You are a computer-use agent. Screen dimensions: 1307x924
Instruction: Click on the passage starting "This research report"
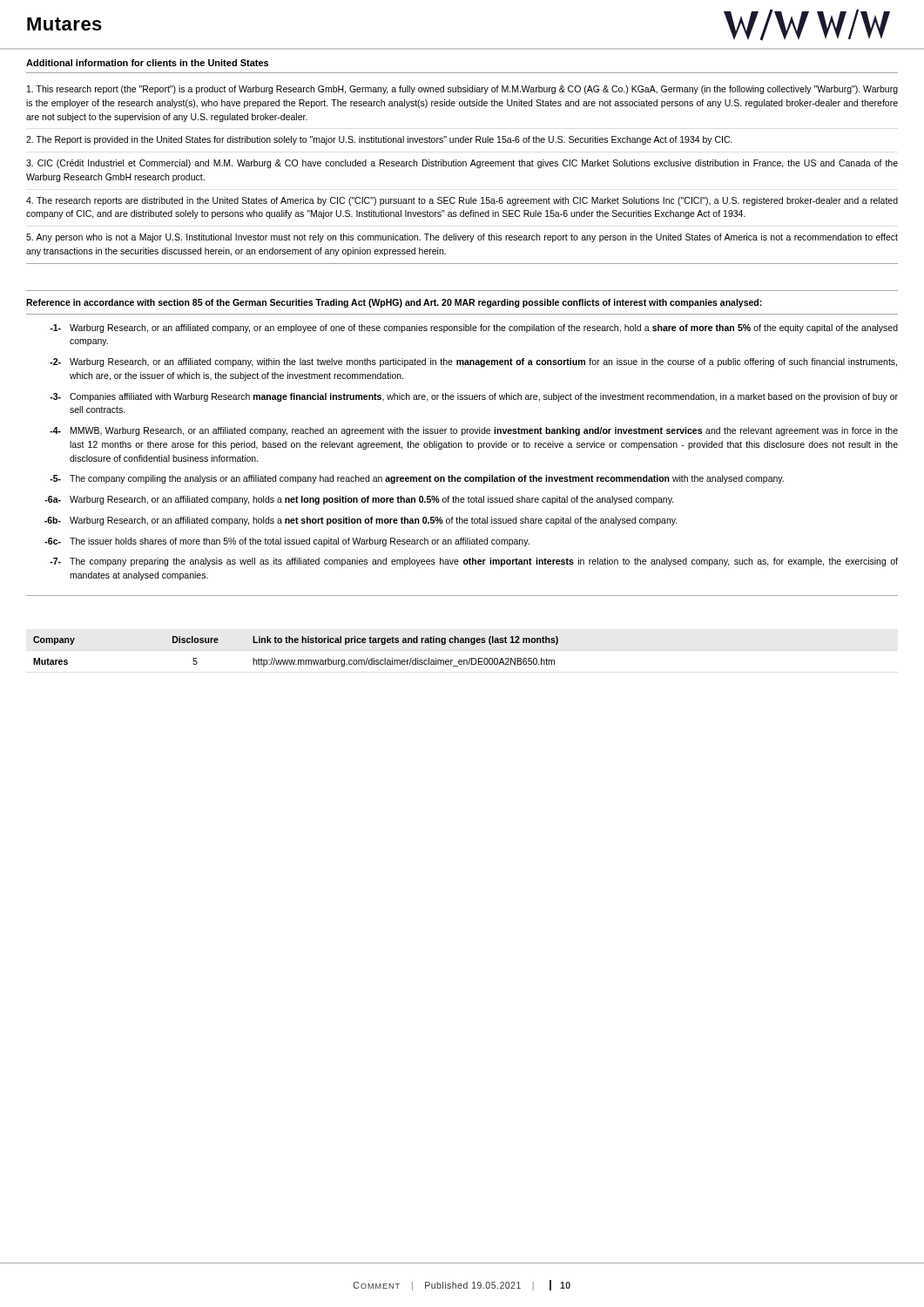coord(462,103)
